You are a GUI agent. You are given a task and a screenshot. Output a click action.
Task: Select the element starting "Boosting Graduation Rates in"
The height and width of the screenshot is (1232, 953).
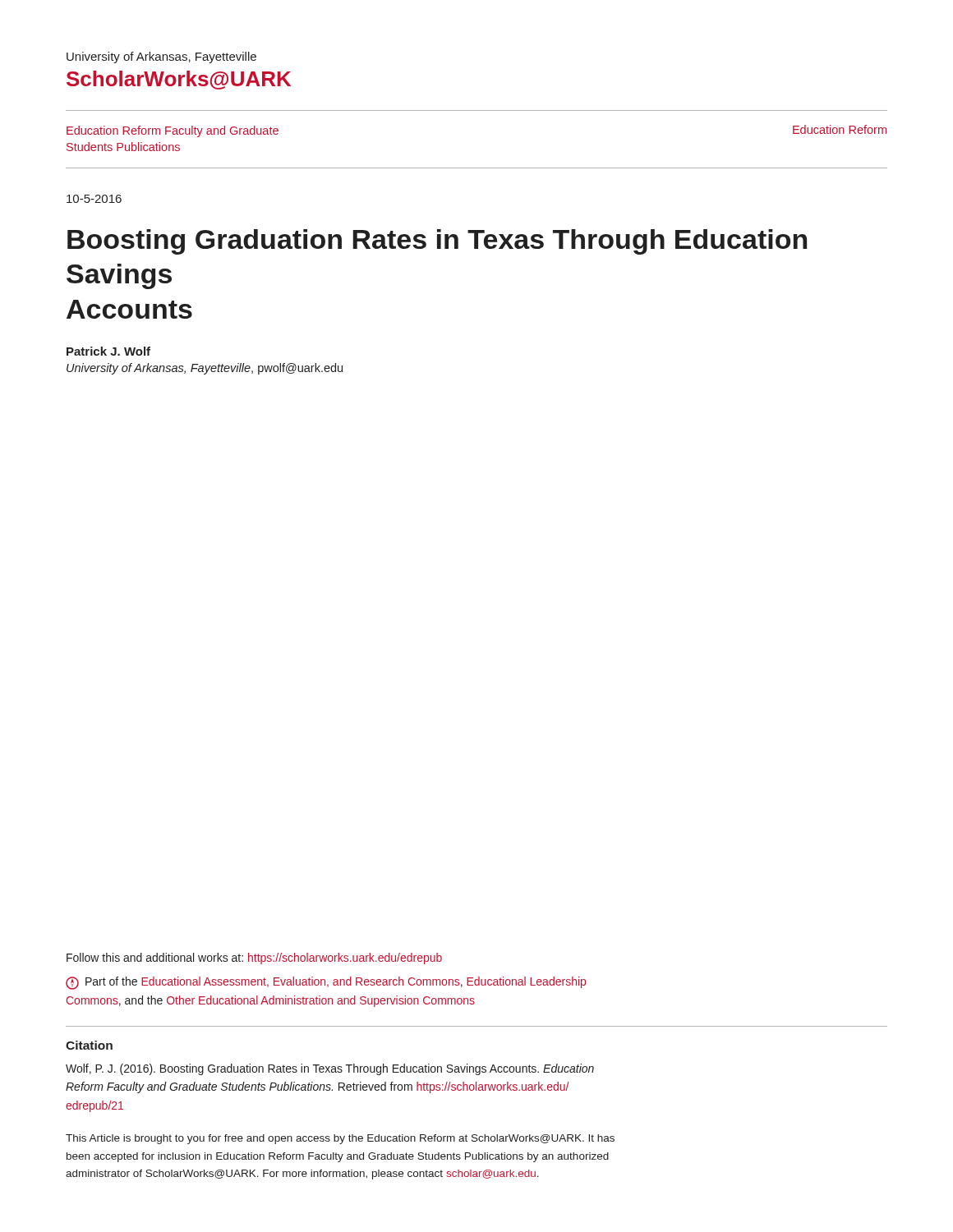point(437,242)
